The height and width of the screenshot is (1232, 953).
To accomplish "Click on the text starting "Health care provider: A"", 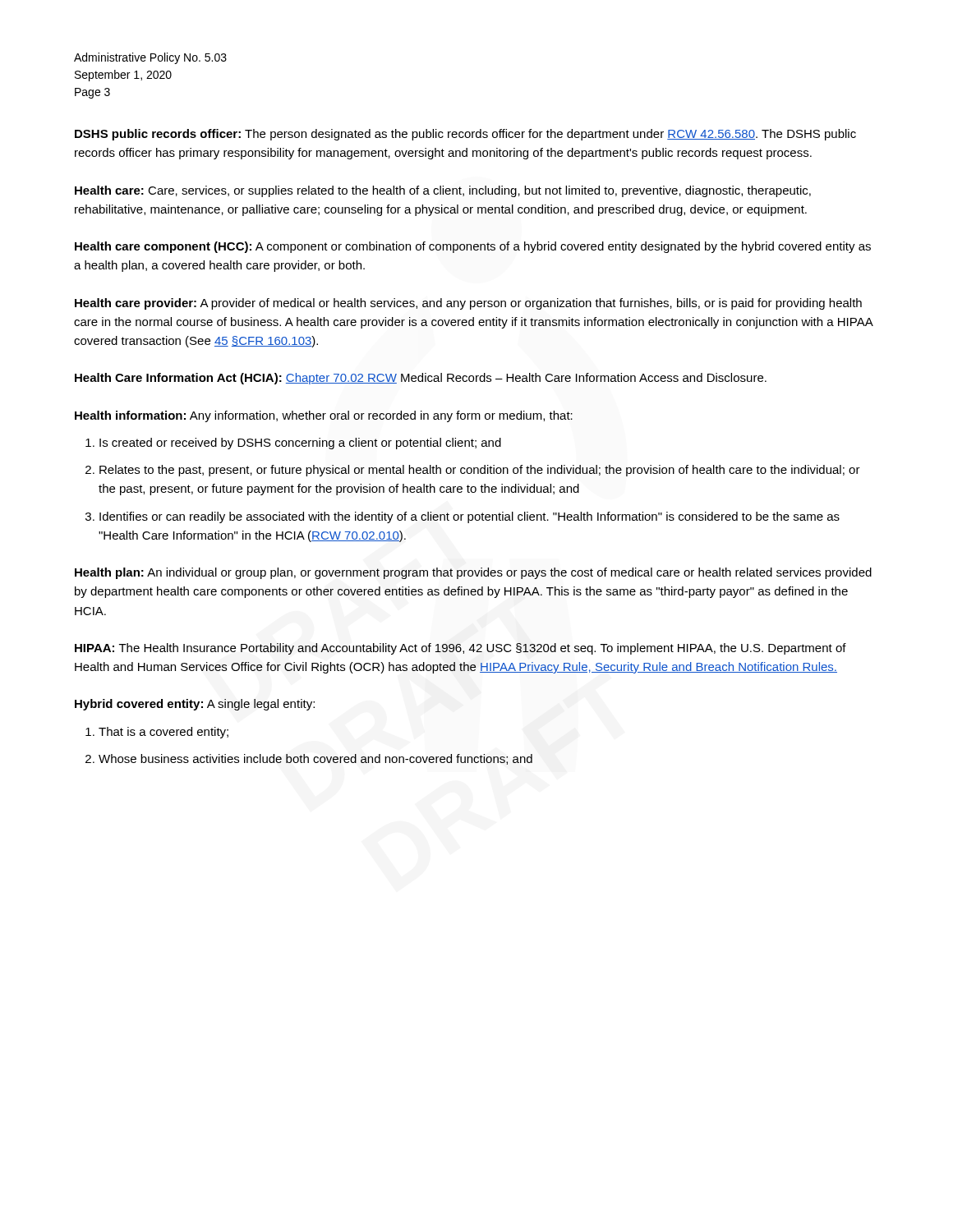I will (x=476, y=321).
